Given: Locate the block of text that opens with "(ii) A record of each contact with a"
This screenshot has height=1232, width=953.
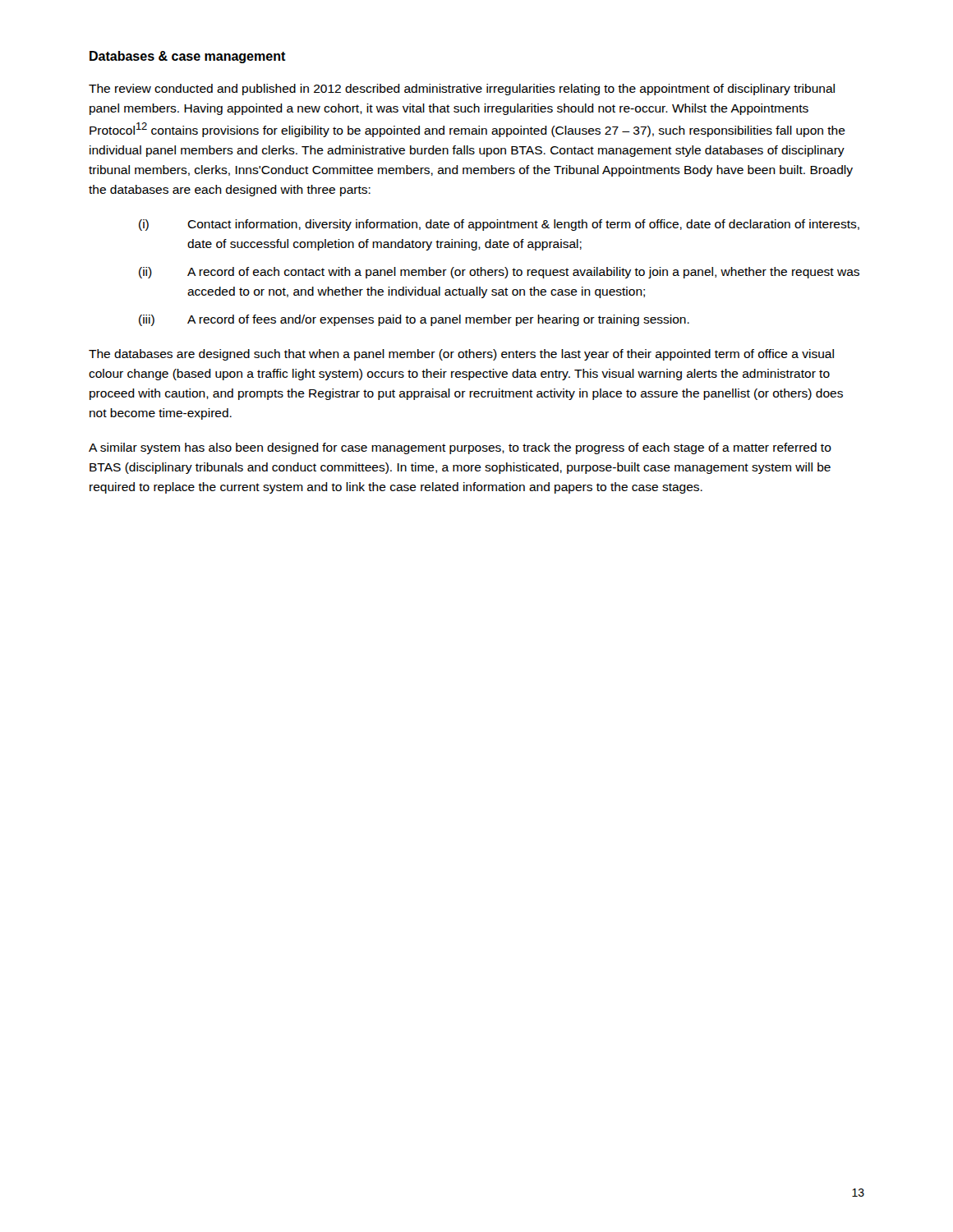Looking at the screenshot, I should click(x=501, y=282).
